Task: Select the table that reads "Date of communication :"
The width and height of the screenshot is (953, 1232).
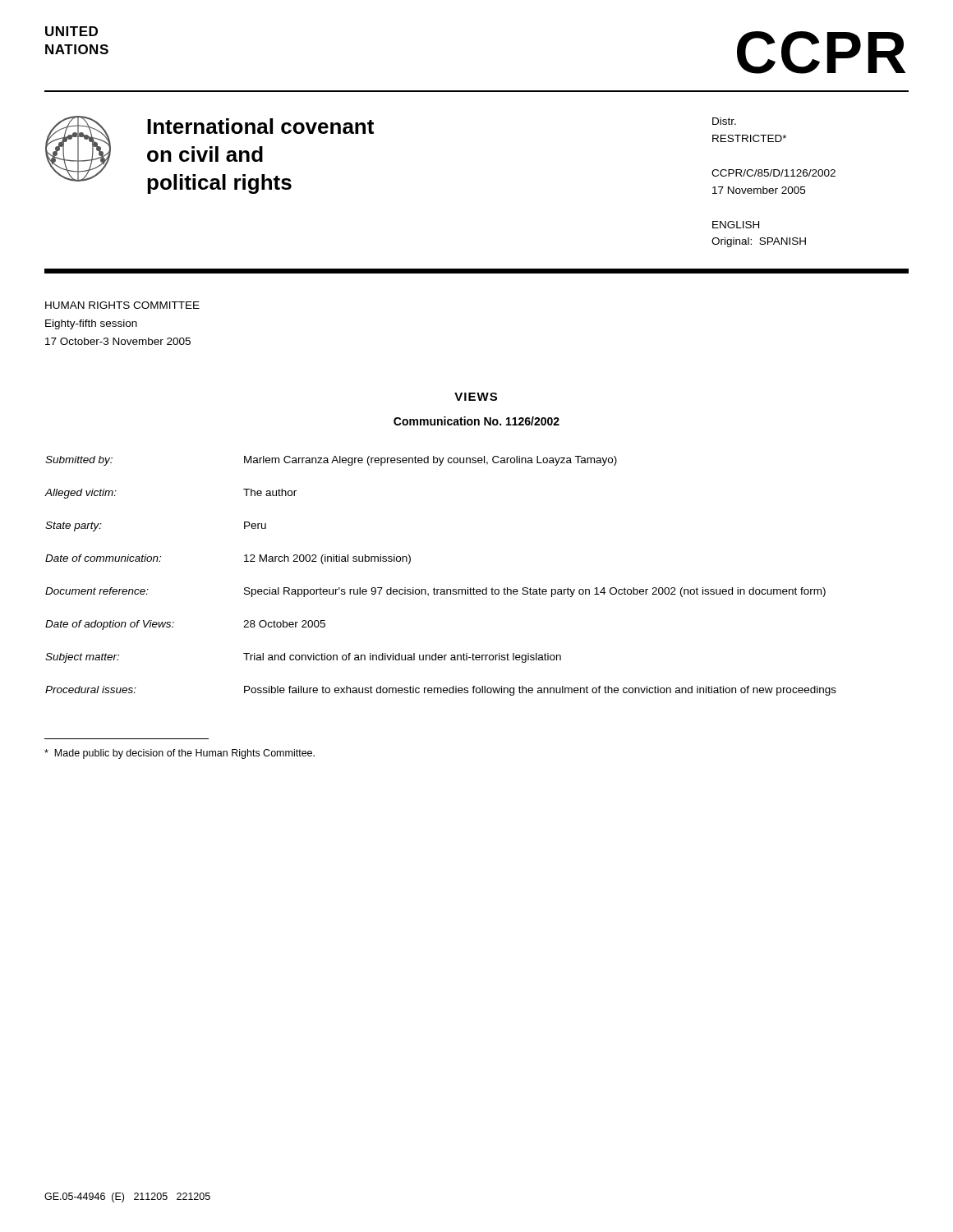Action: (476, 582)
